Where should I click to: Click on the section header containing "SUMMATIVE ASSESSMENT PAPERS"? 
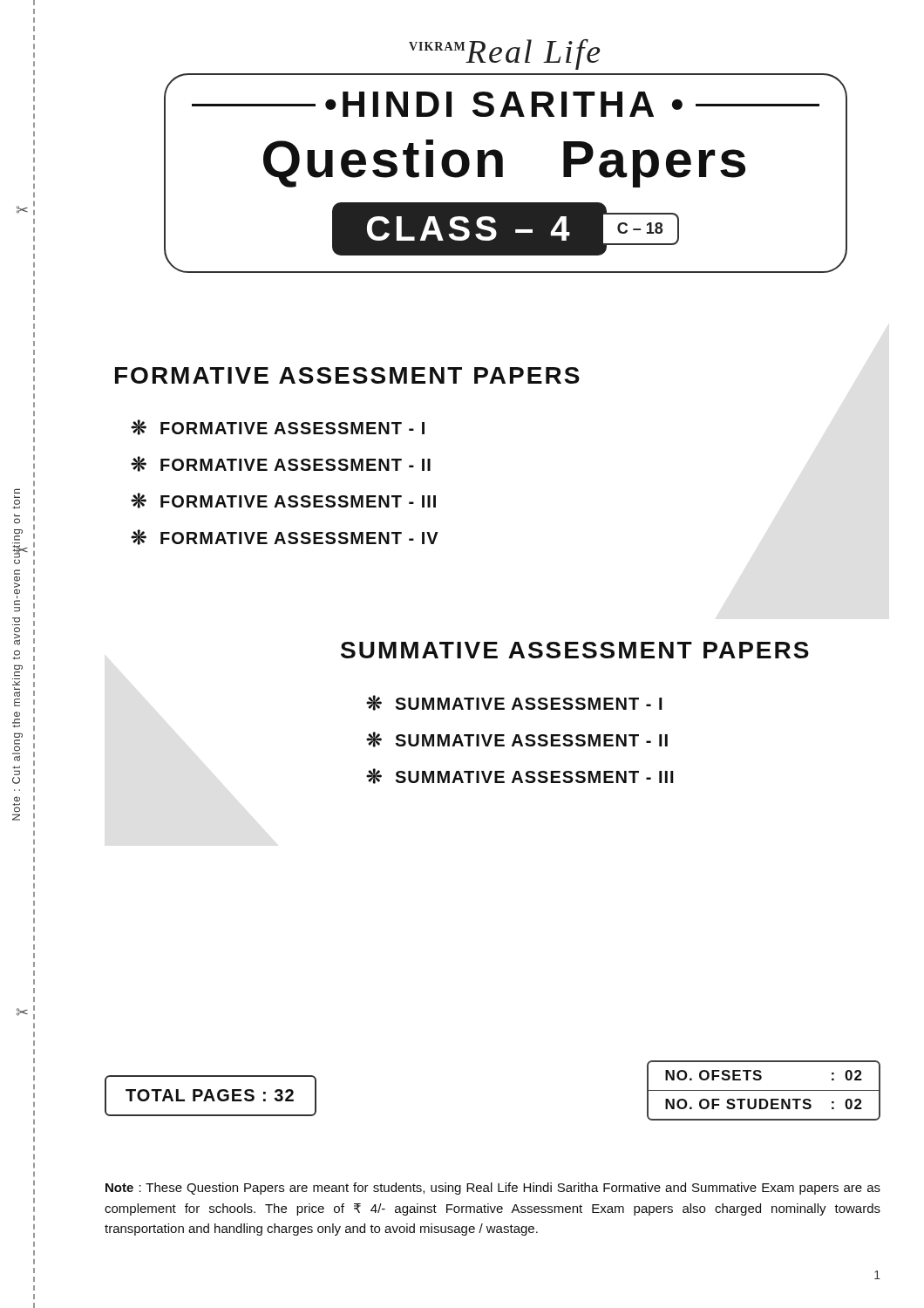[576, 650]
